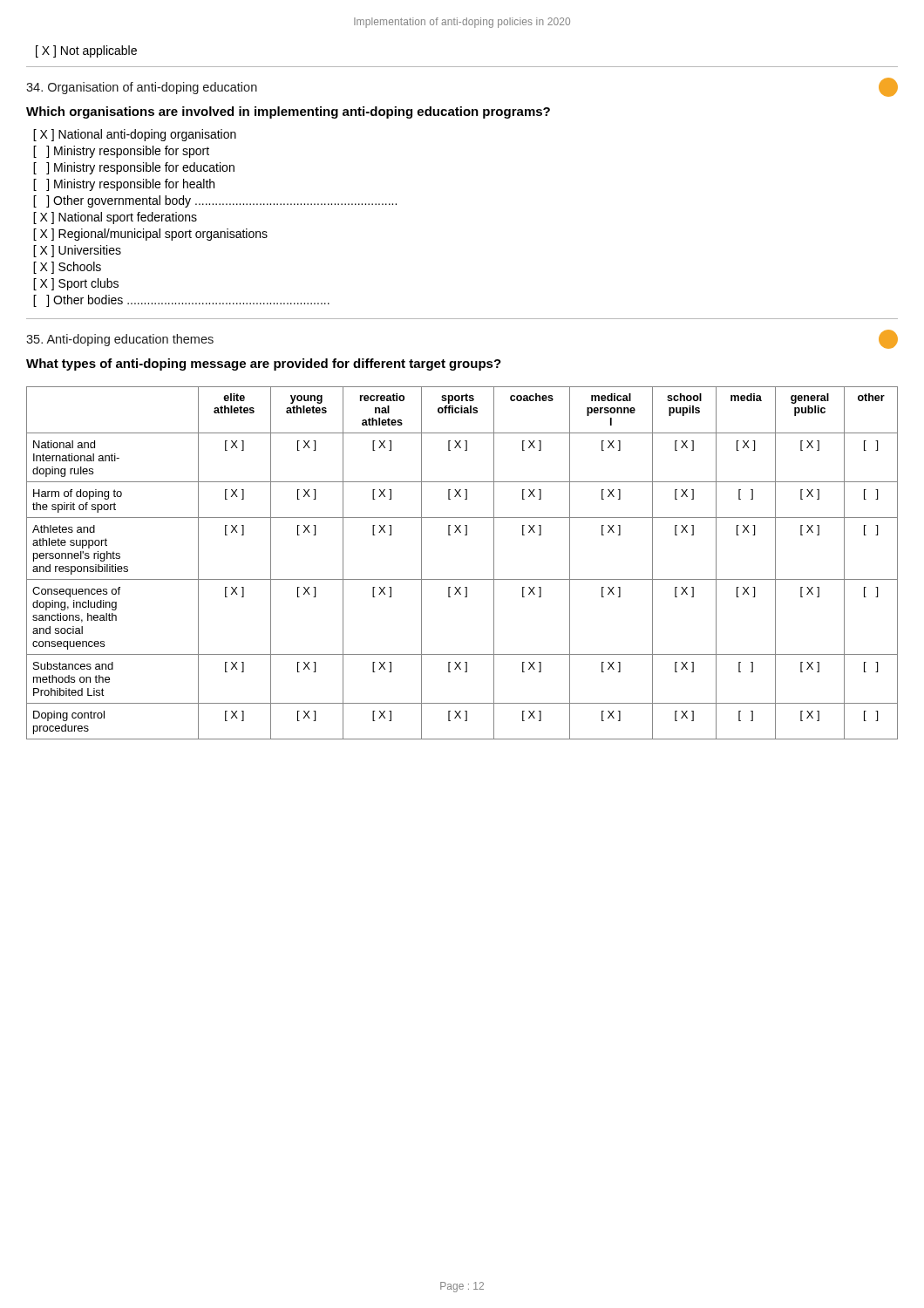The width and height of the screenshot is (924, 1308).
Task: Click on the passage starting "What types of anti-doping message are provided"
Action: 264,363
